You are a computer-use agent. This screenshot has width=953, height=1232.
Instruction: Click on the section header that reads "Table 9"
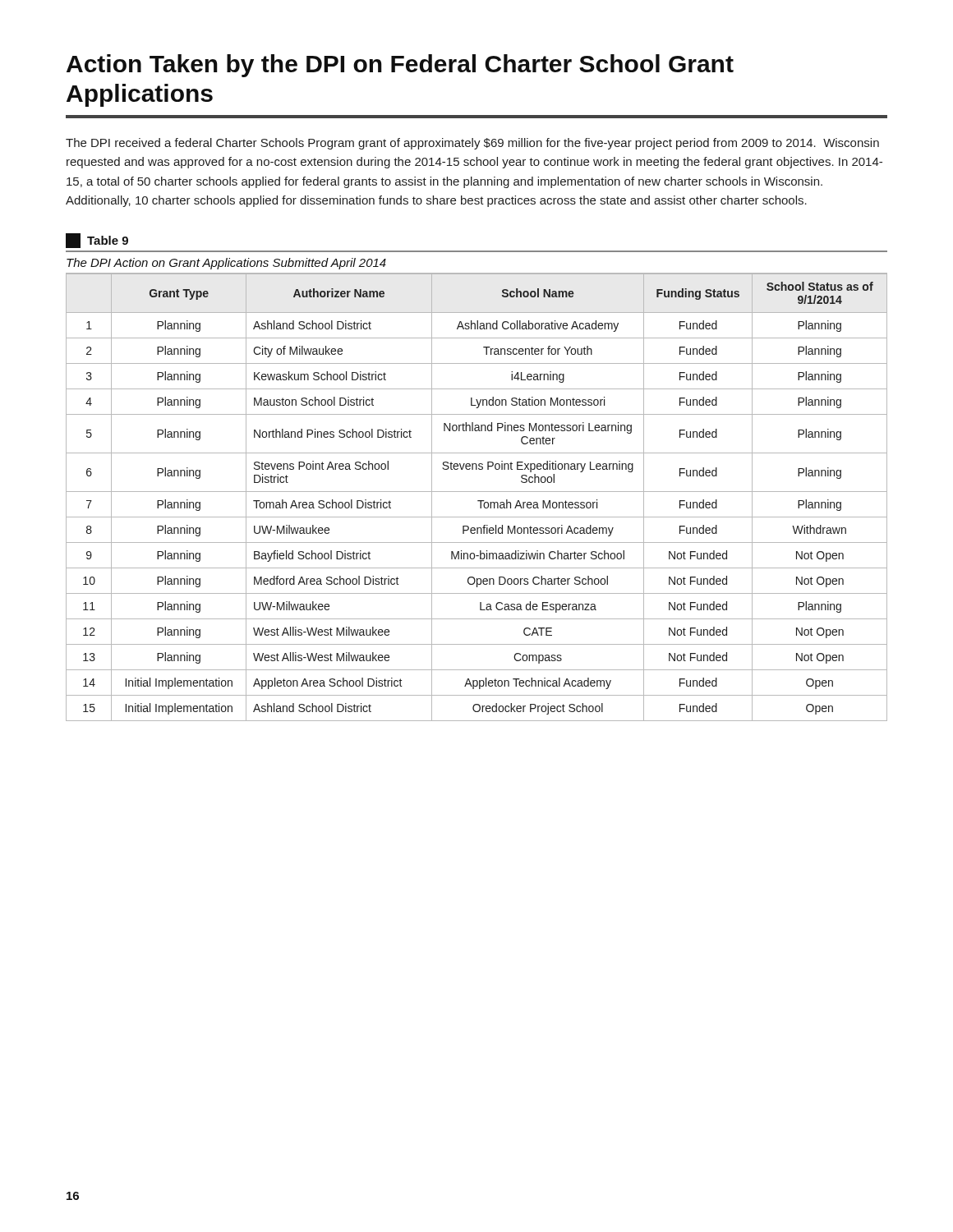click(97, 240)
